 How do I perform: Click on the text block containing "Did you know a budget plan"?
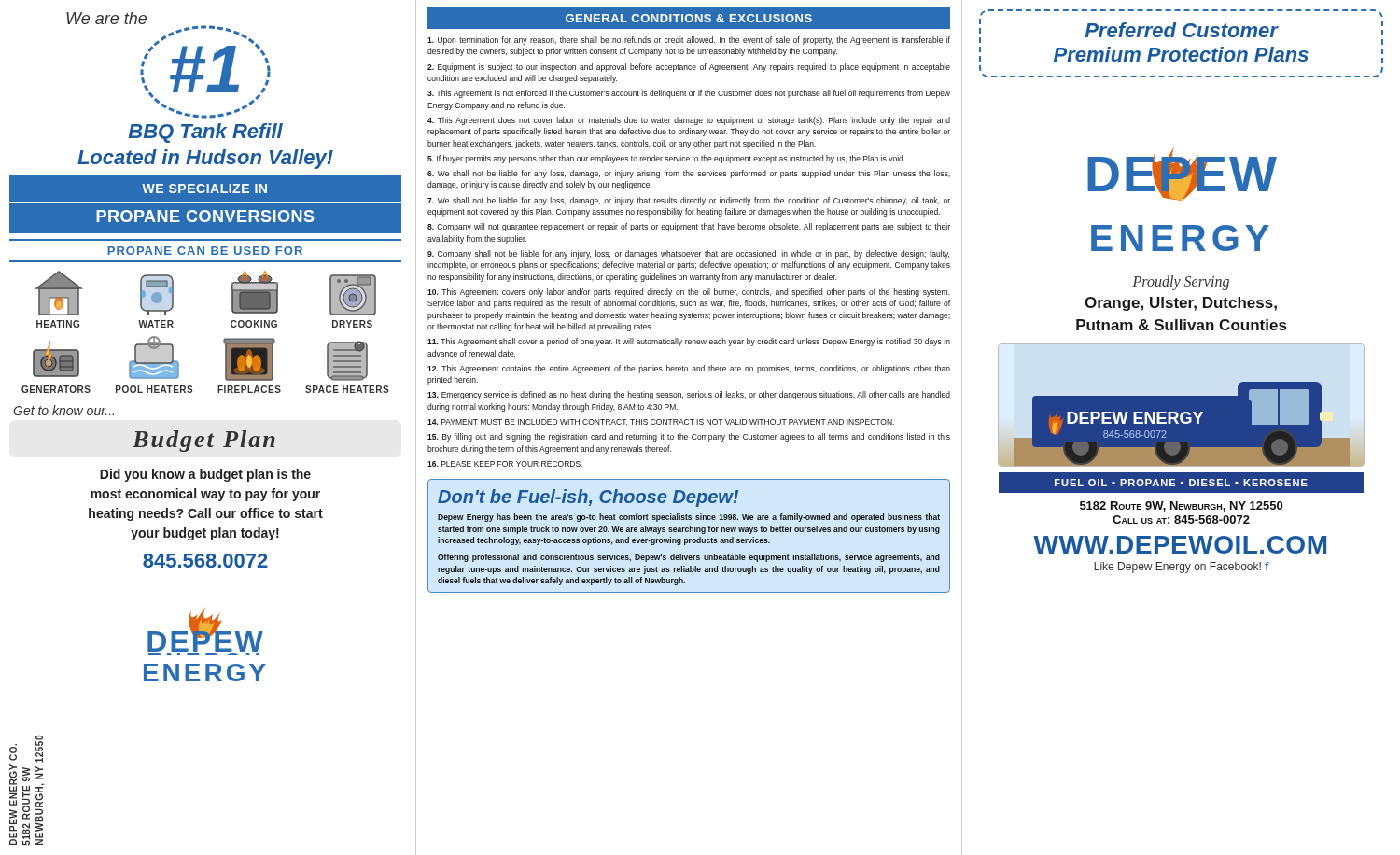(x=205, y=504)
